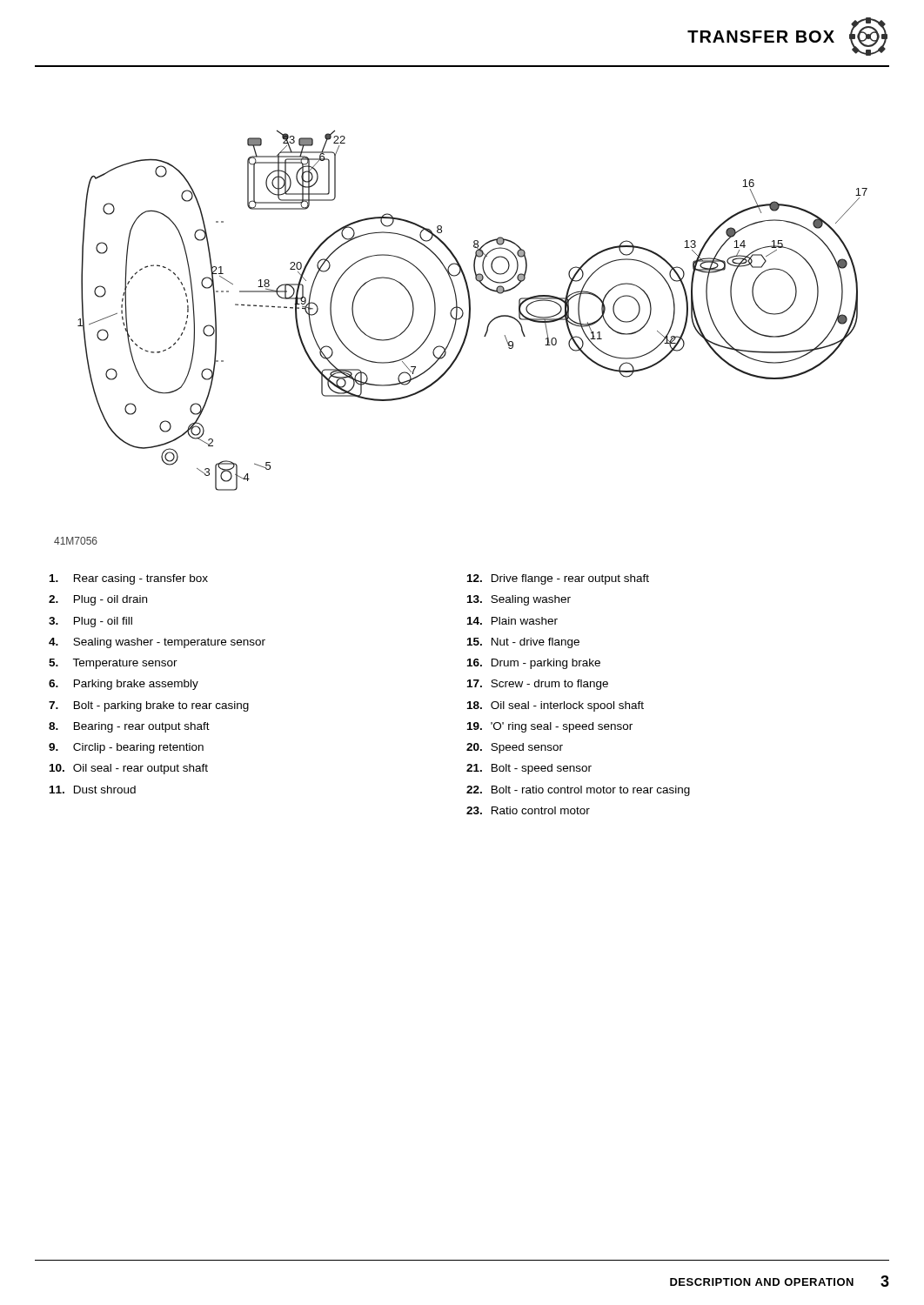Image resolution: width=924 pixels, height=1305 pixels.
Task: Select the list item that says "Rear casing - transfer"
Action: click(x=129, y=579)
